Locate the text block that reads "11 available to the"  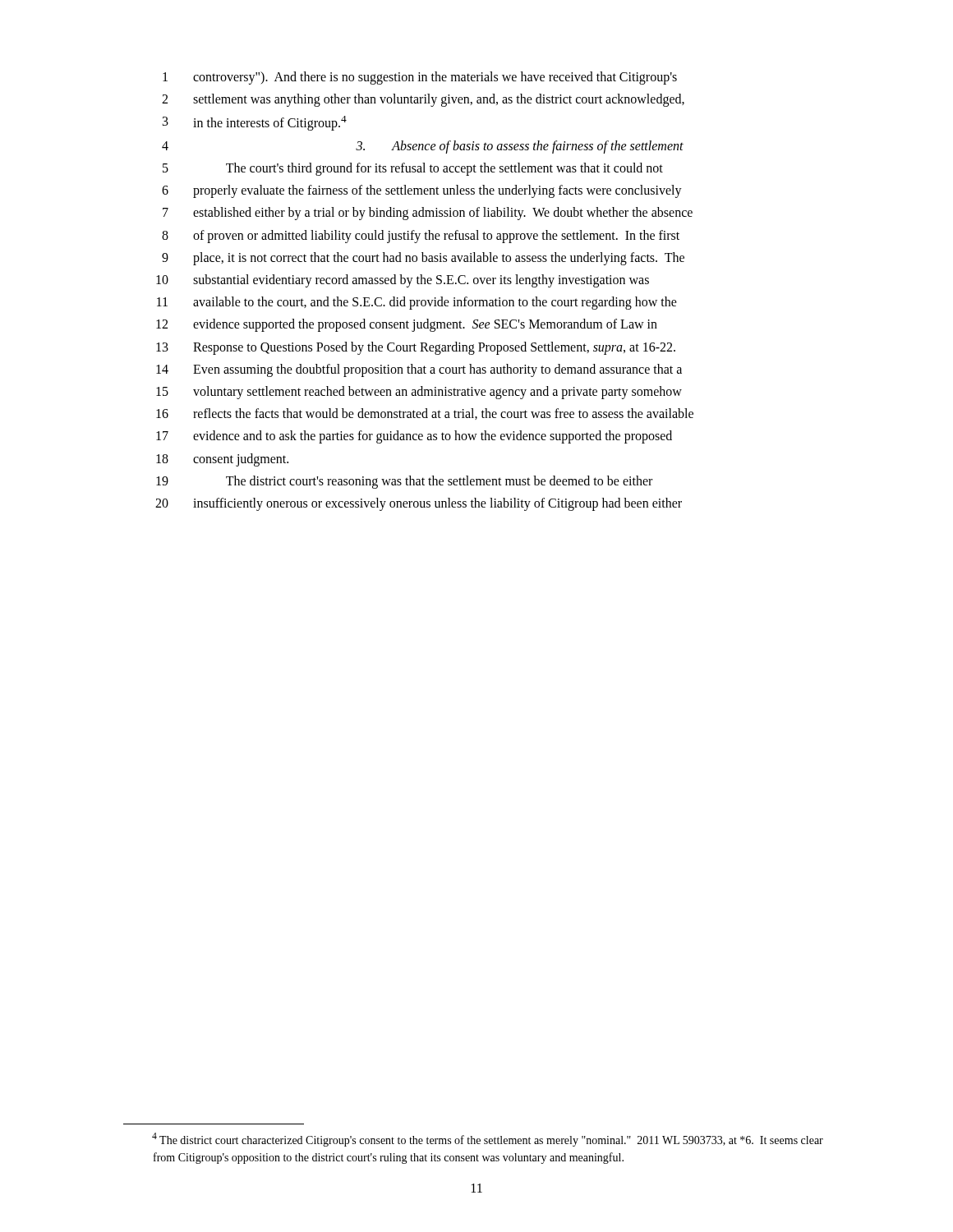[485, 302]
